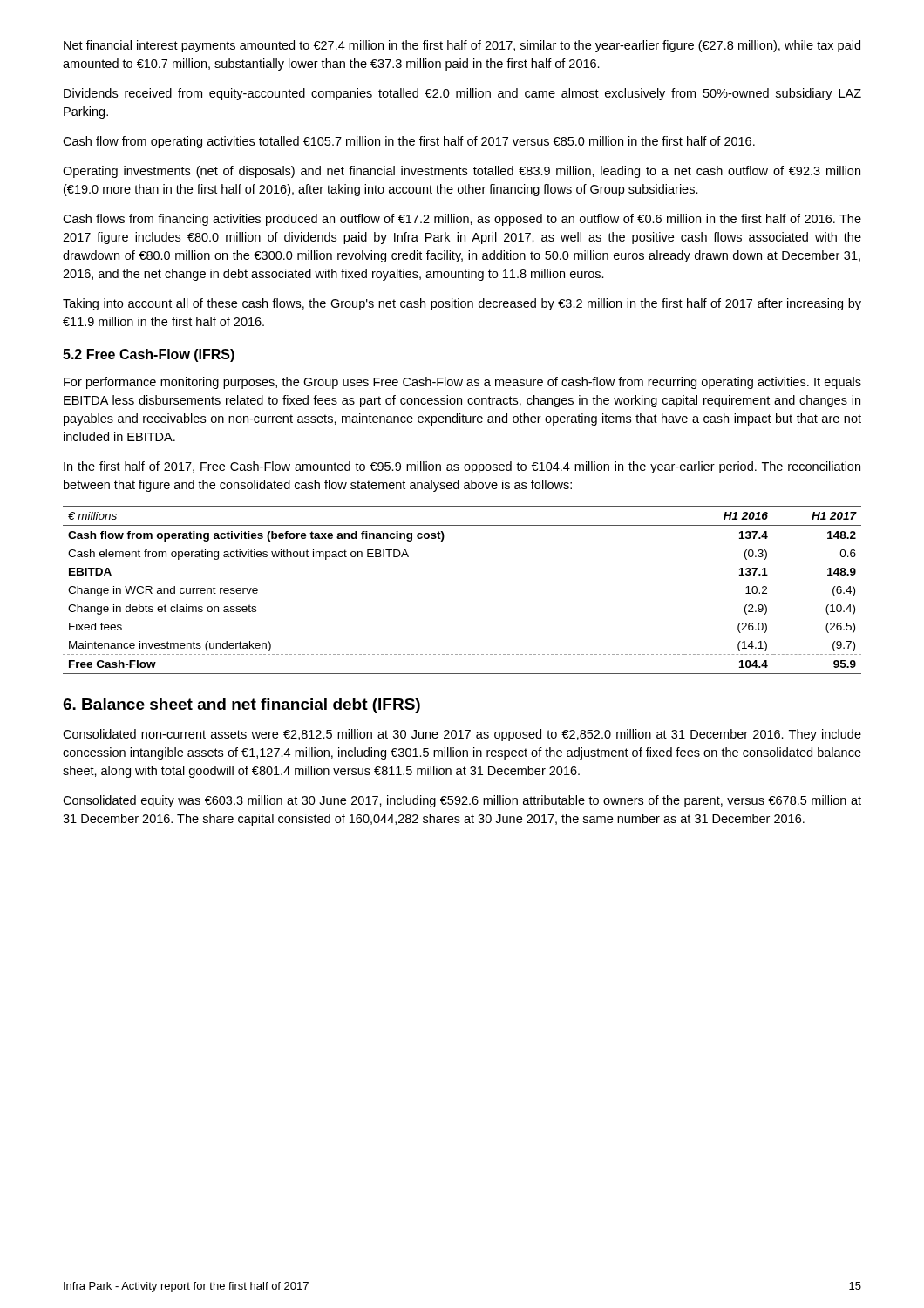This screenshot has height=1308, width=924.
Task: Select the text block containing "Taking into account all of these cash flows,"
Action: [x=462, y=313]
